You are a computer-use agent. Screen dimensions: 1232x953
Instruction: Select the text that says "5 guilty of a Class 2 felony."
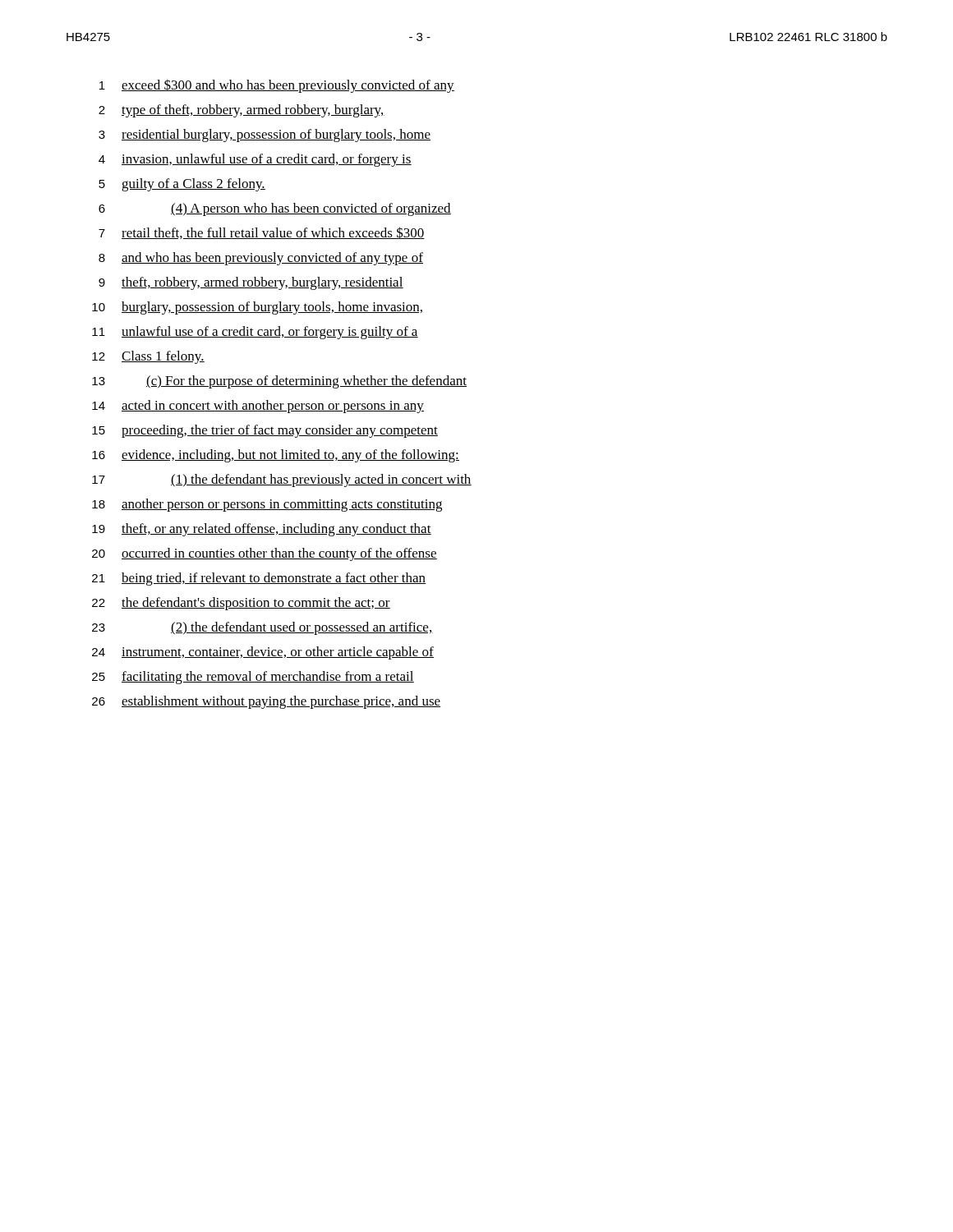click(182, 185)
